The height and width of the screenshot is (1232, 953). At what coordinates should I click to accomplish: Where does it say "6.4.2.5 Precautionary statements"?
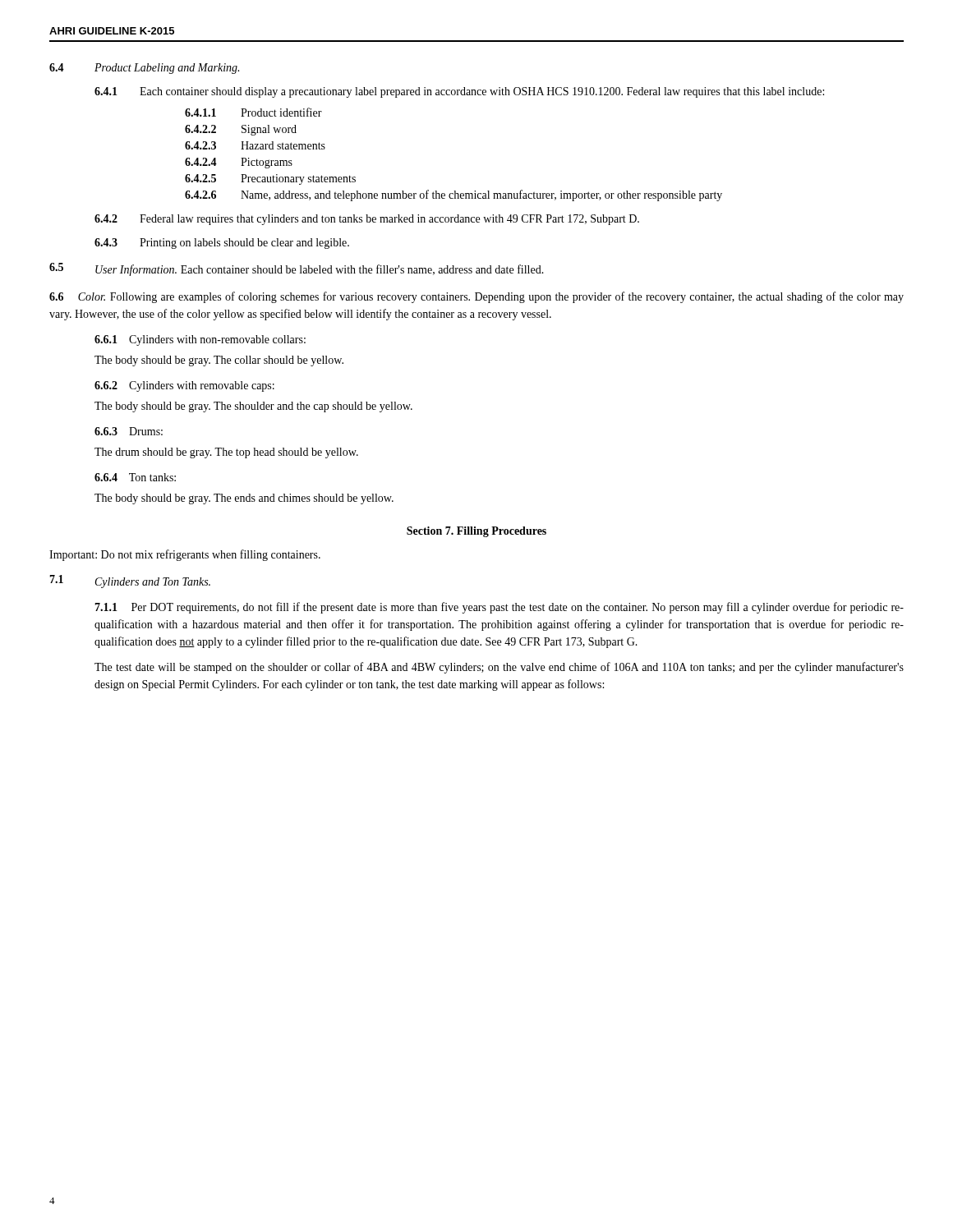pos(270,179)
